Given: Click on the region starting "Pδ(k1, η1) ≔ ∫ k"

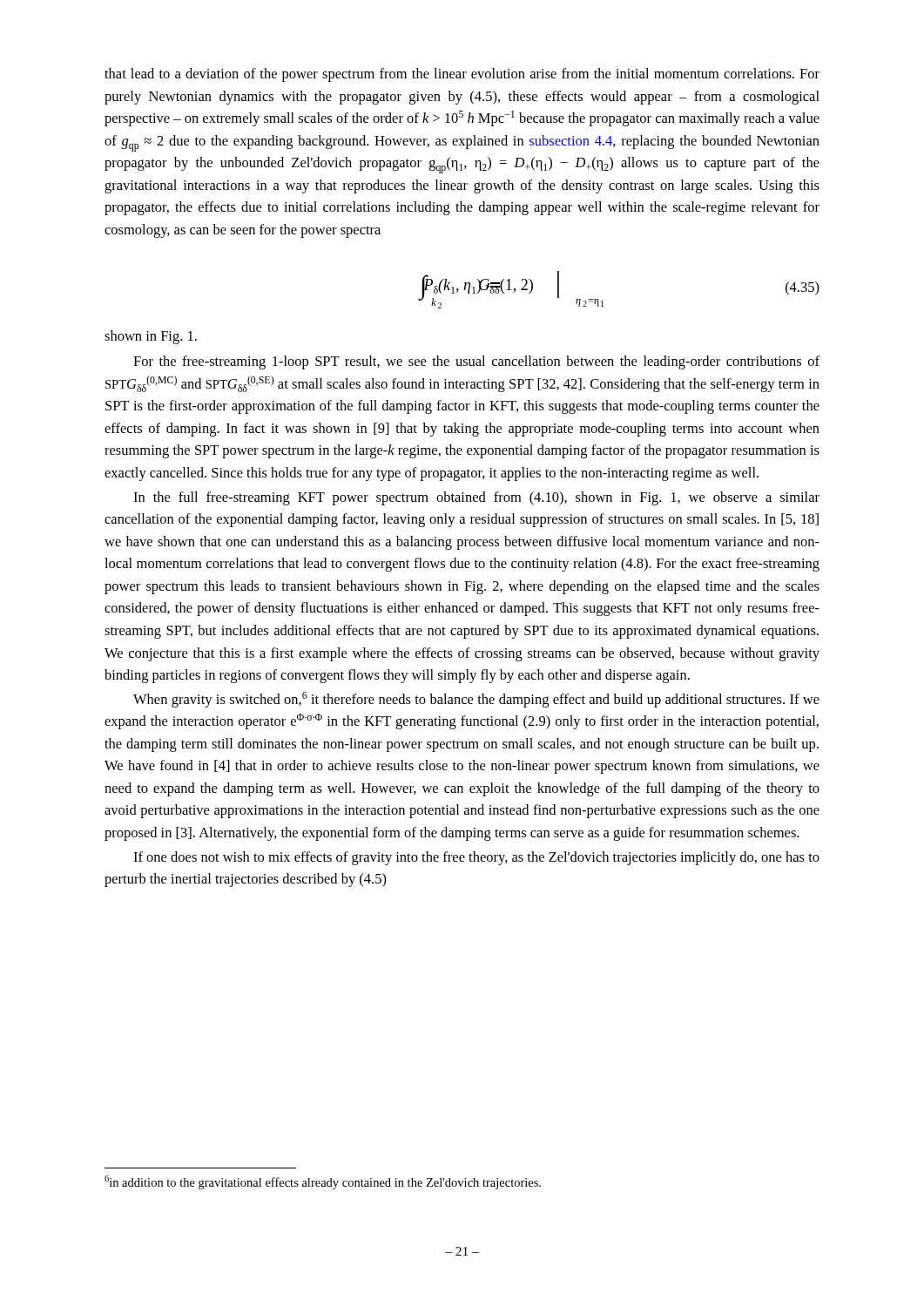Looking at the screenshot, I should click(462, 287).
